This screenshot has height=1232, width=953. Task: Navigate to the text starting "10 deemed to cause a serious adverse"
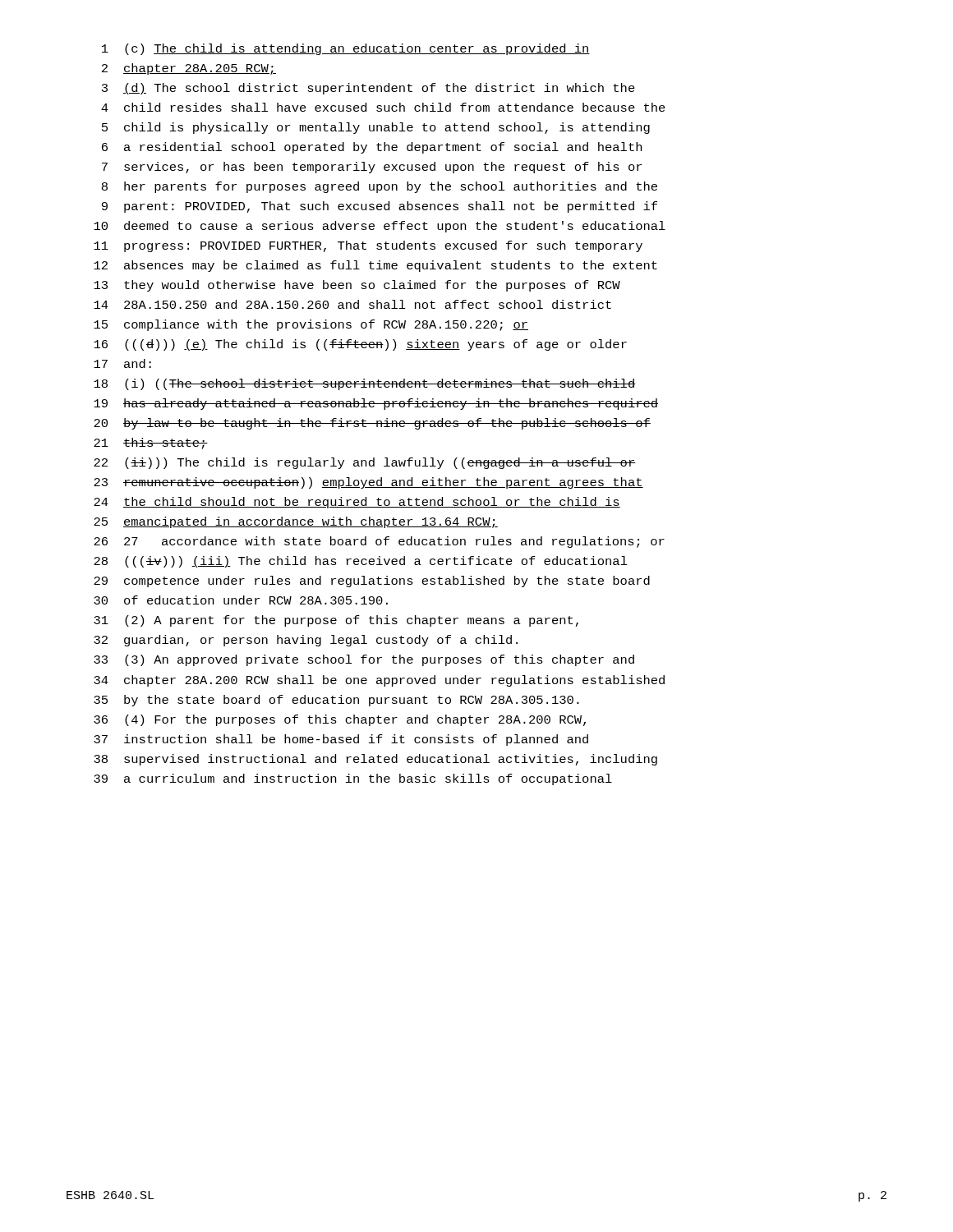point(476,227)
